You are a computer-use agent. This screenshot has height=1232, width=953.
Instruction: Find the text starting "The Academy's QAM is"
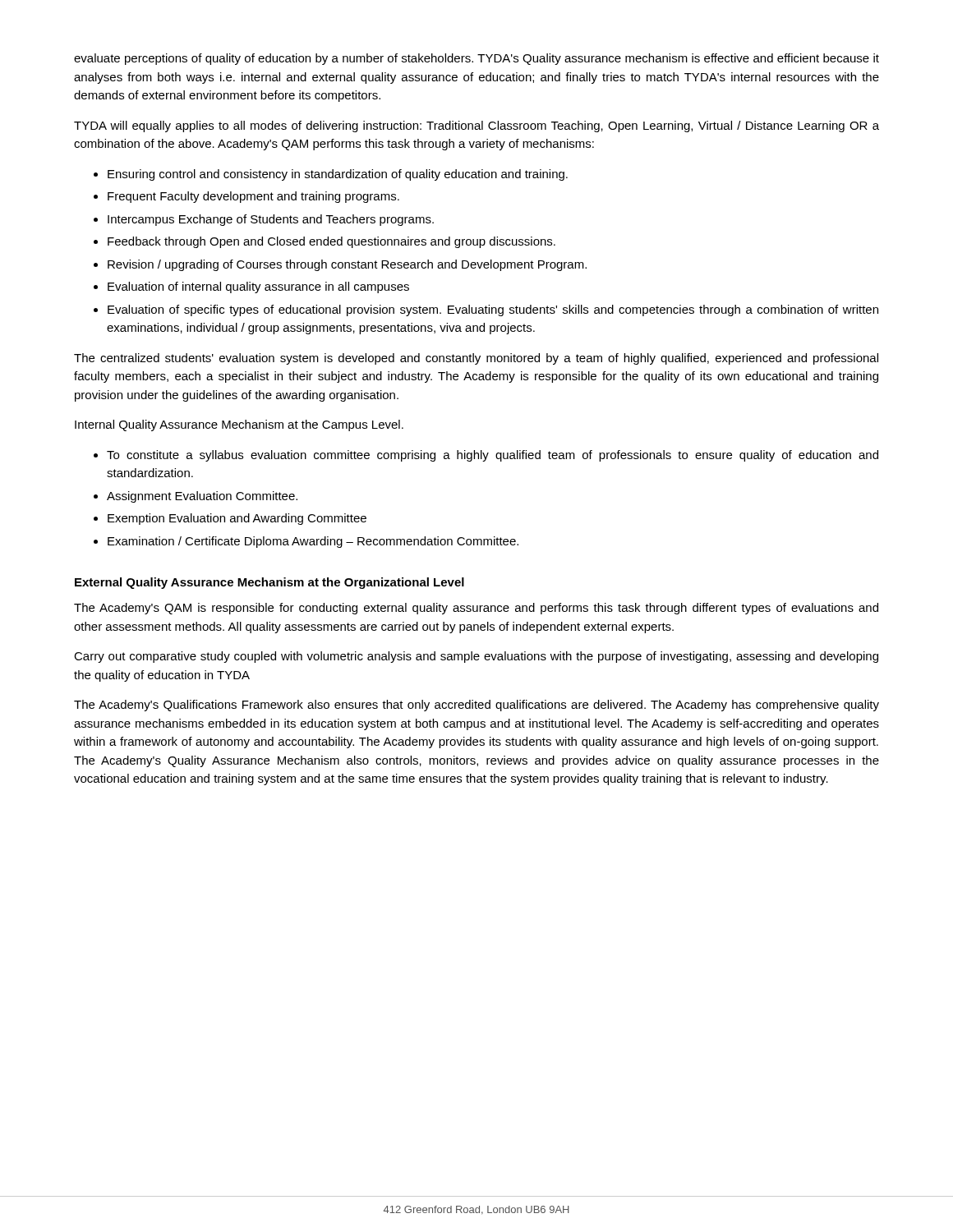click(476, 617)
